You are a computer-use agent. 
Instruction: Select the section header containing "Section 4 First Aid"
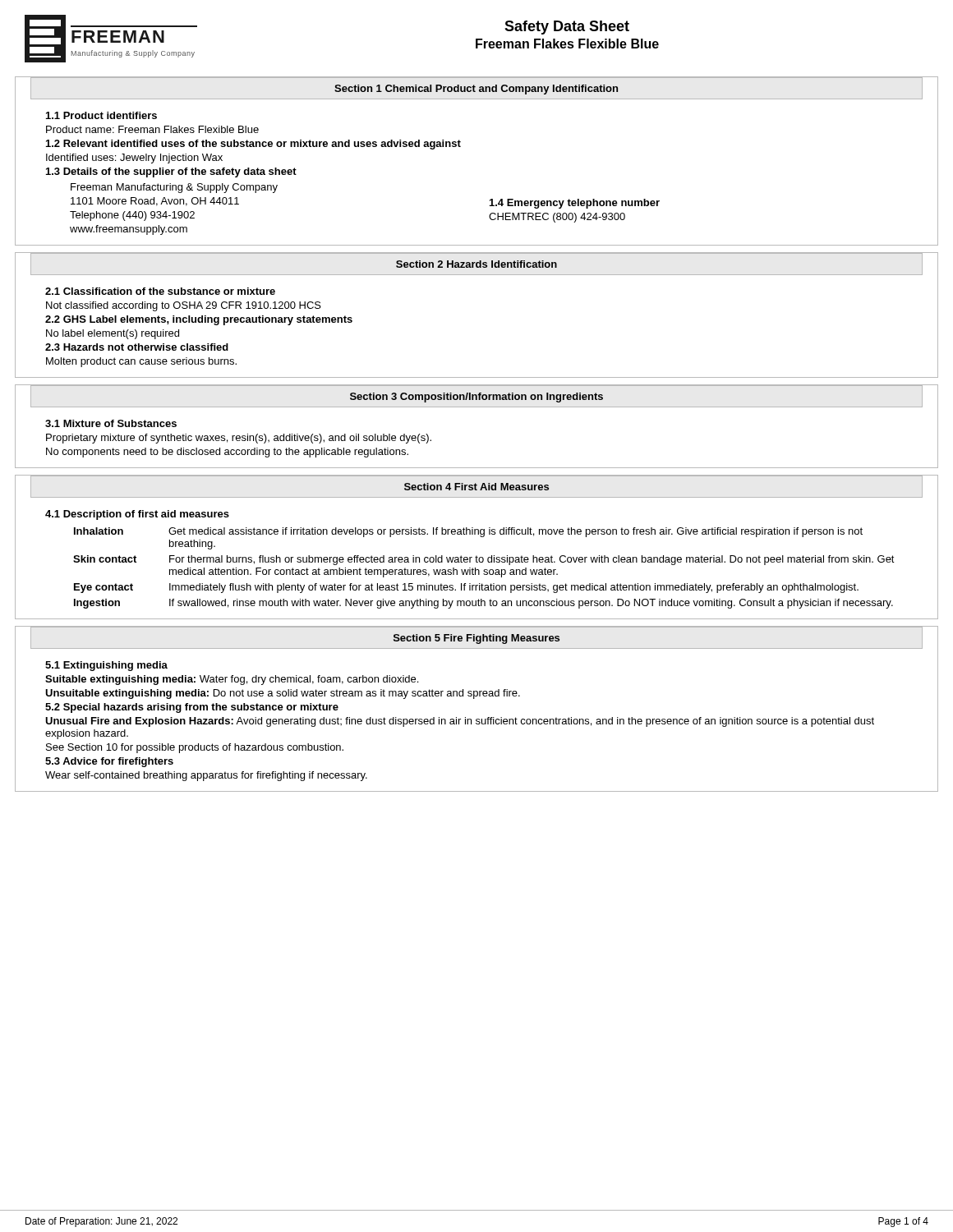476,487
